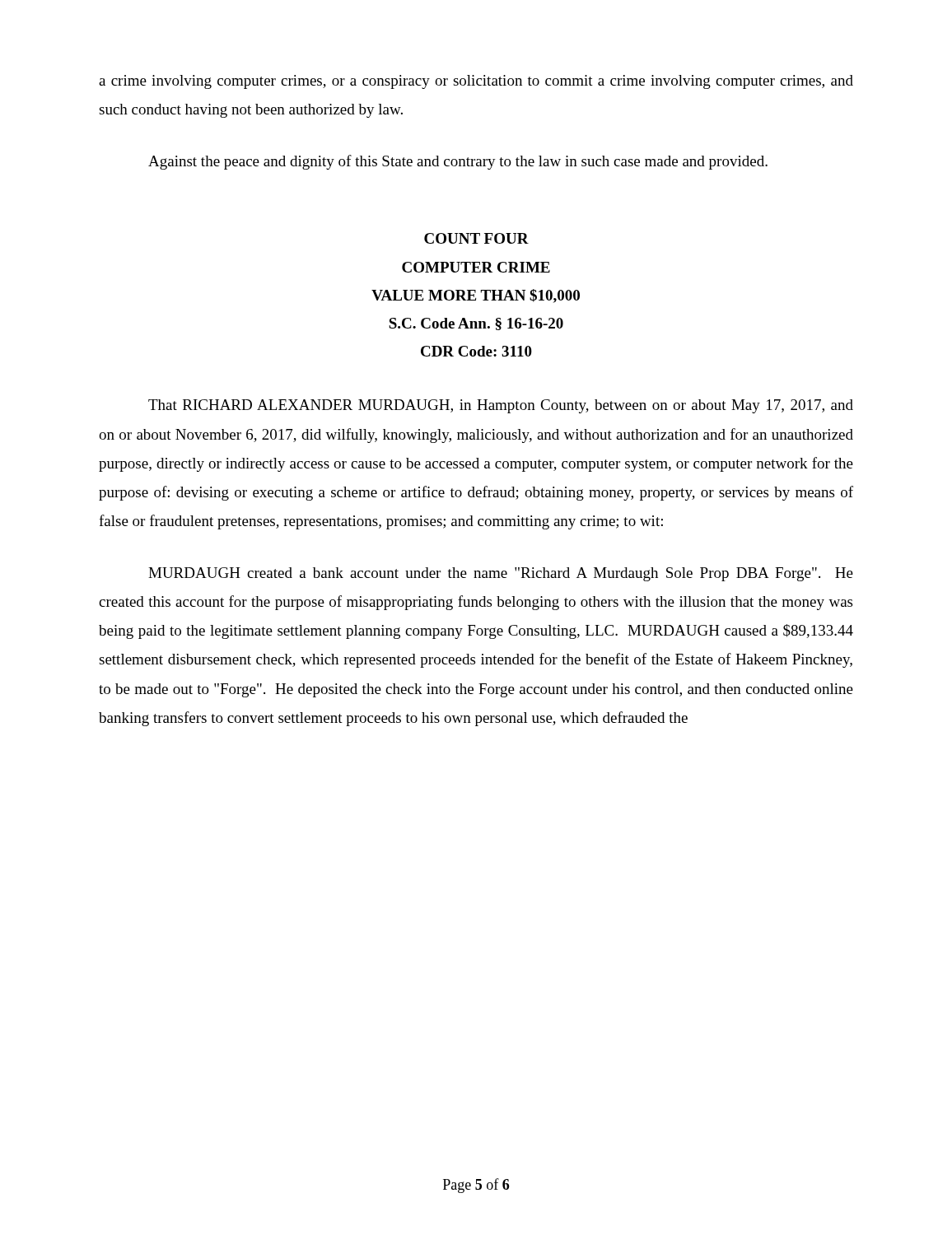Click on the region starting "MURDAUGH created a bank account under the"

point(476,645)
